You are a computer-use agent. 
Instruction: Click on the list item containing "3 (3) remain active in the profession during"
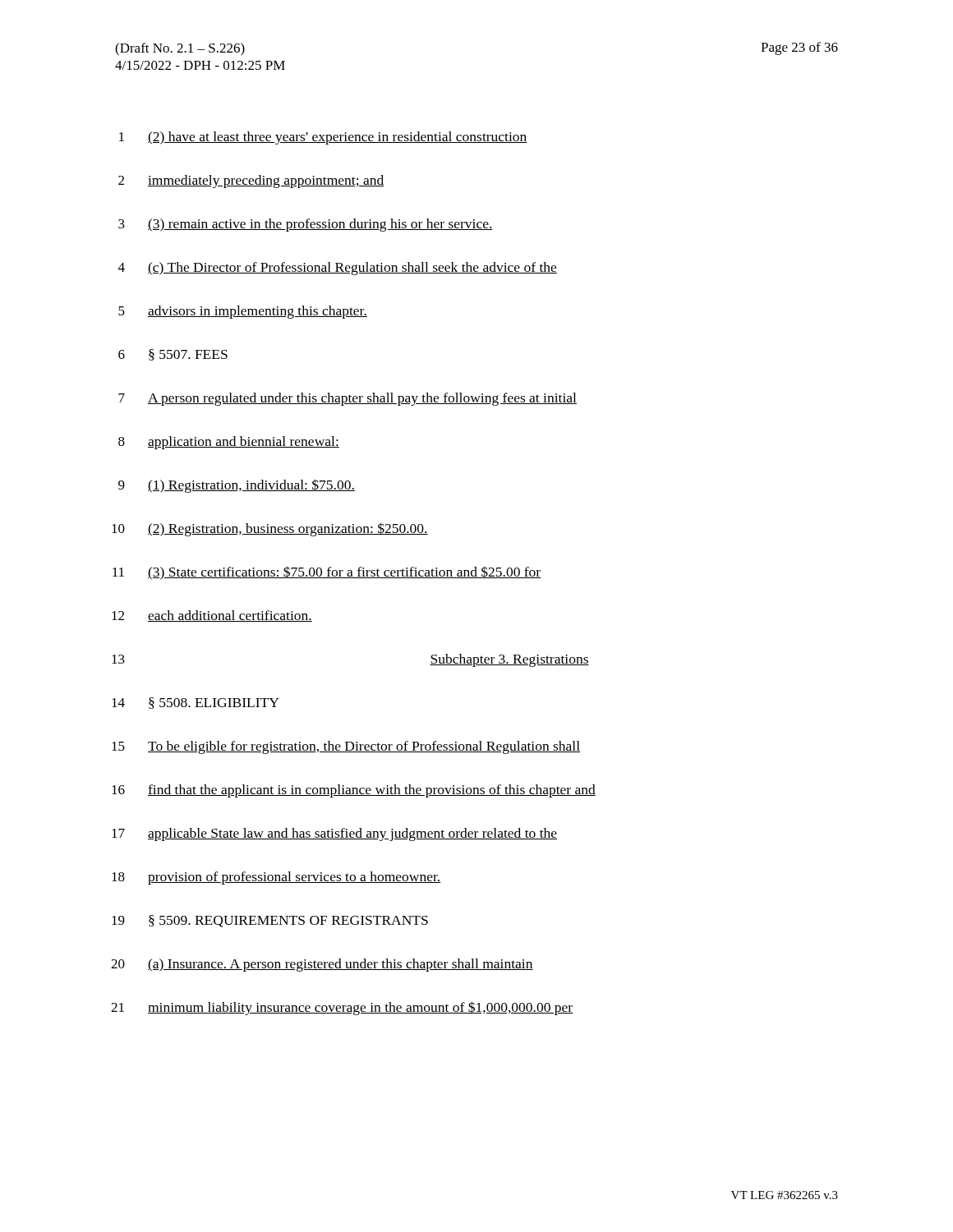coord(476,224)
